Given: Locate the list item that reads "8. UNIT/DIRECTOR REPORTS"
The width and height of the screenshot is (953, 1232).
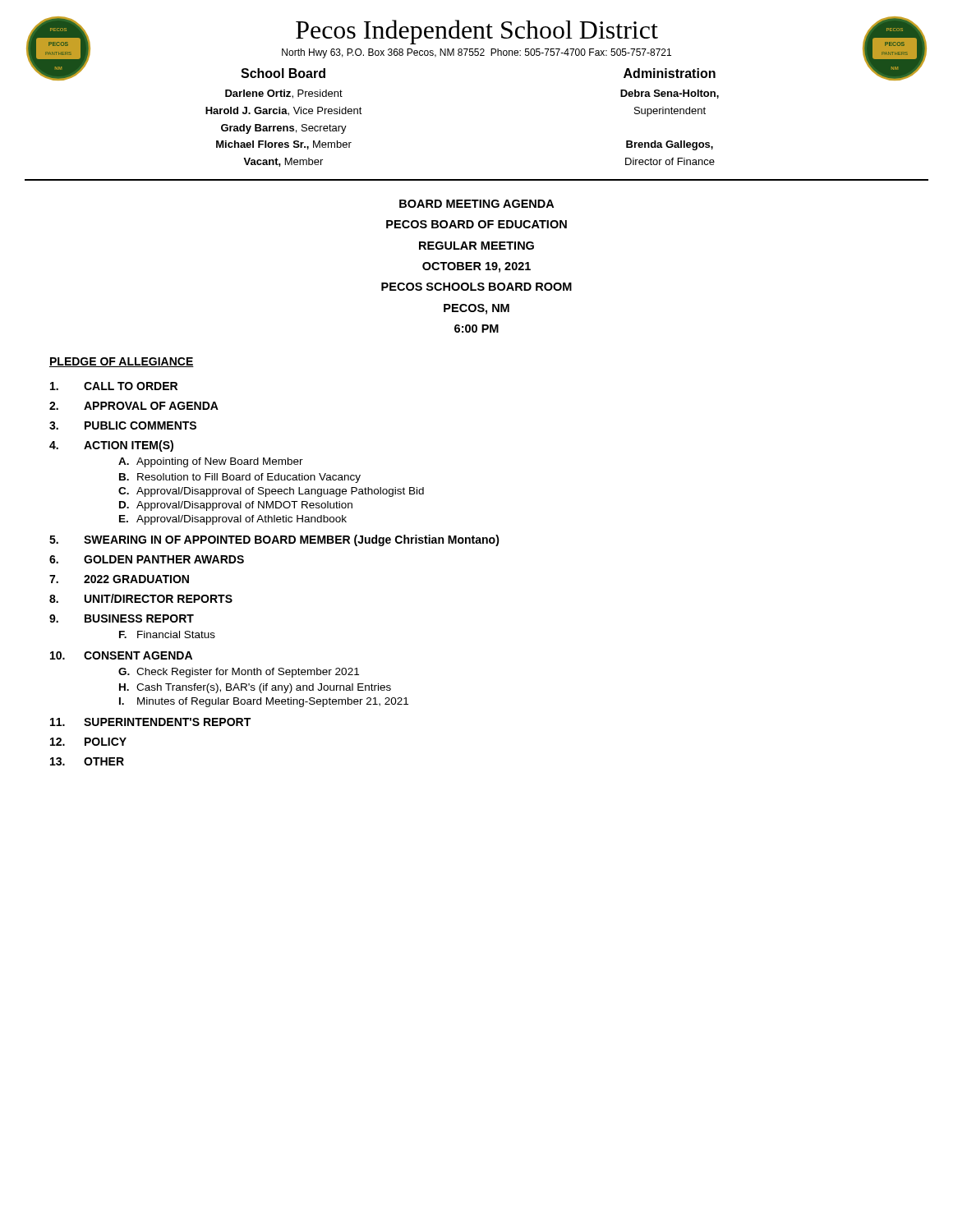Looking at the screenshot, I should click(141, 598).
